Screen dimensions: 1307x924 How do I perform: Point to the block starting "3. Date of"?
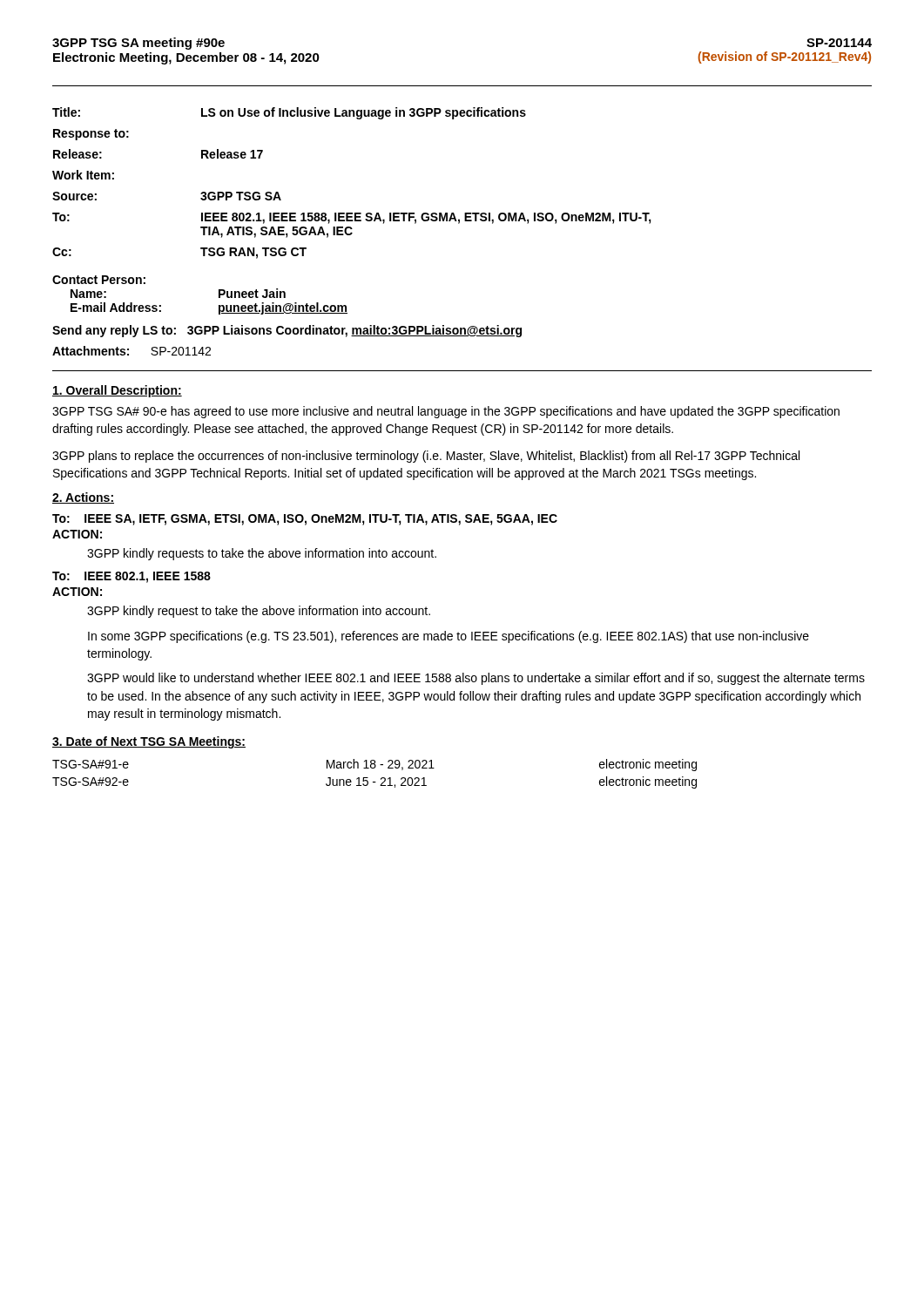pos(149,742)
